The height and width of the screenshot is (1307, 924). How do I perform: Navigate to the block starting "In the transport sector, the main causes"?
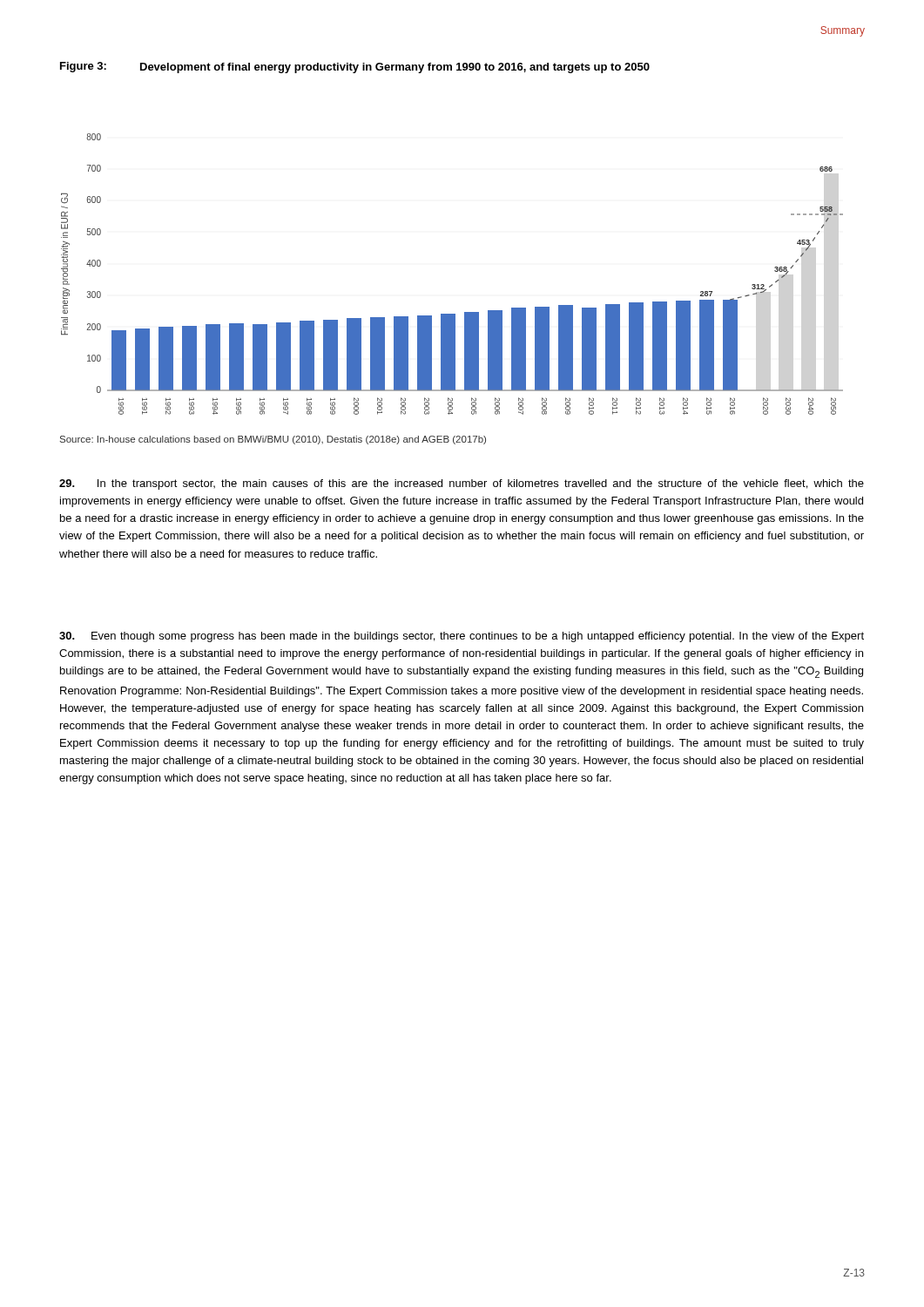462,518
